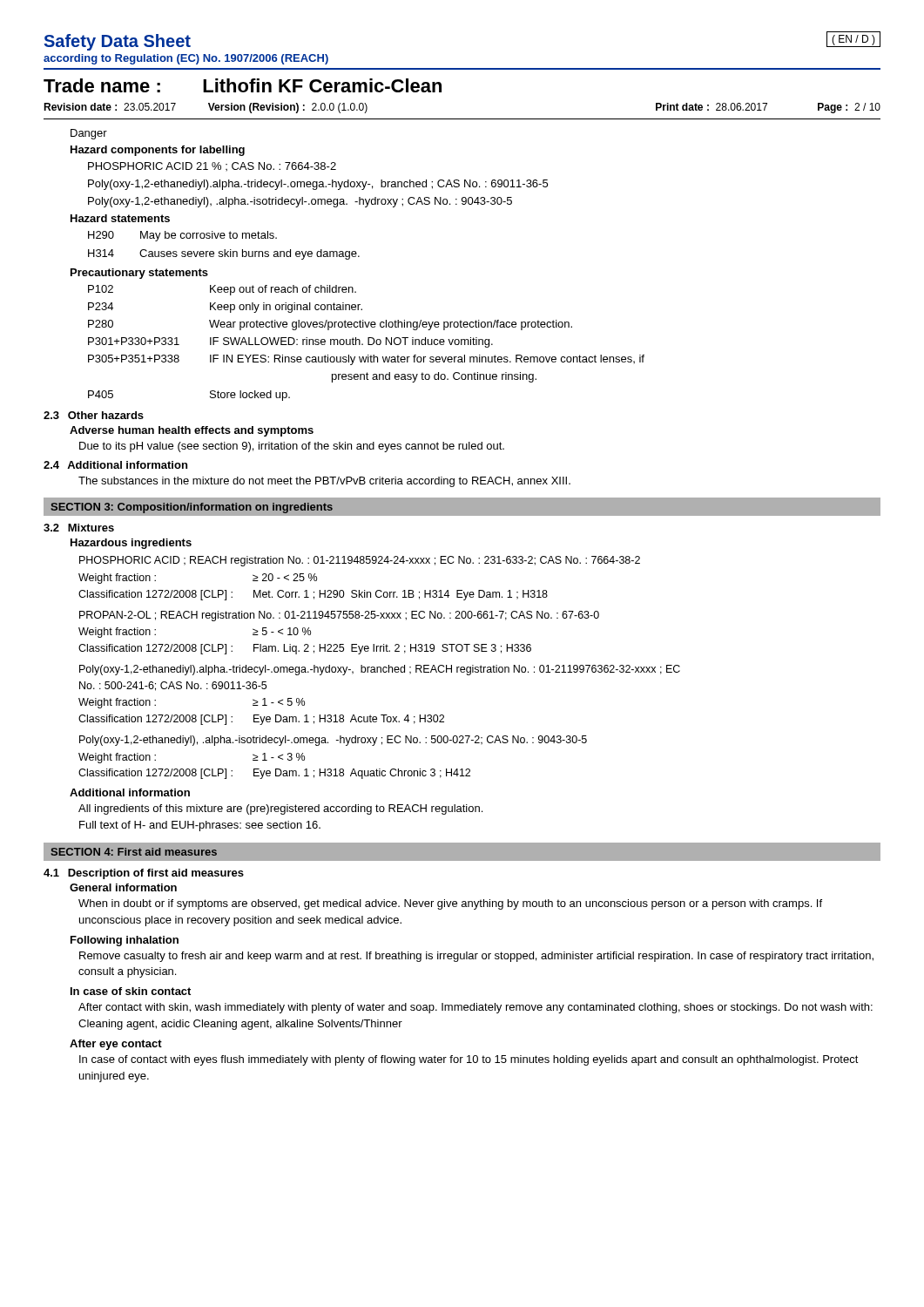The width and height of the screenshot is (924, 1307).
Task: Point to the block beginning "Remove casualty to fresh air and keep"
Action: click(476, 963)
